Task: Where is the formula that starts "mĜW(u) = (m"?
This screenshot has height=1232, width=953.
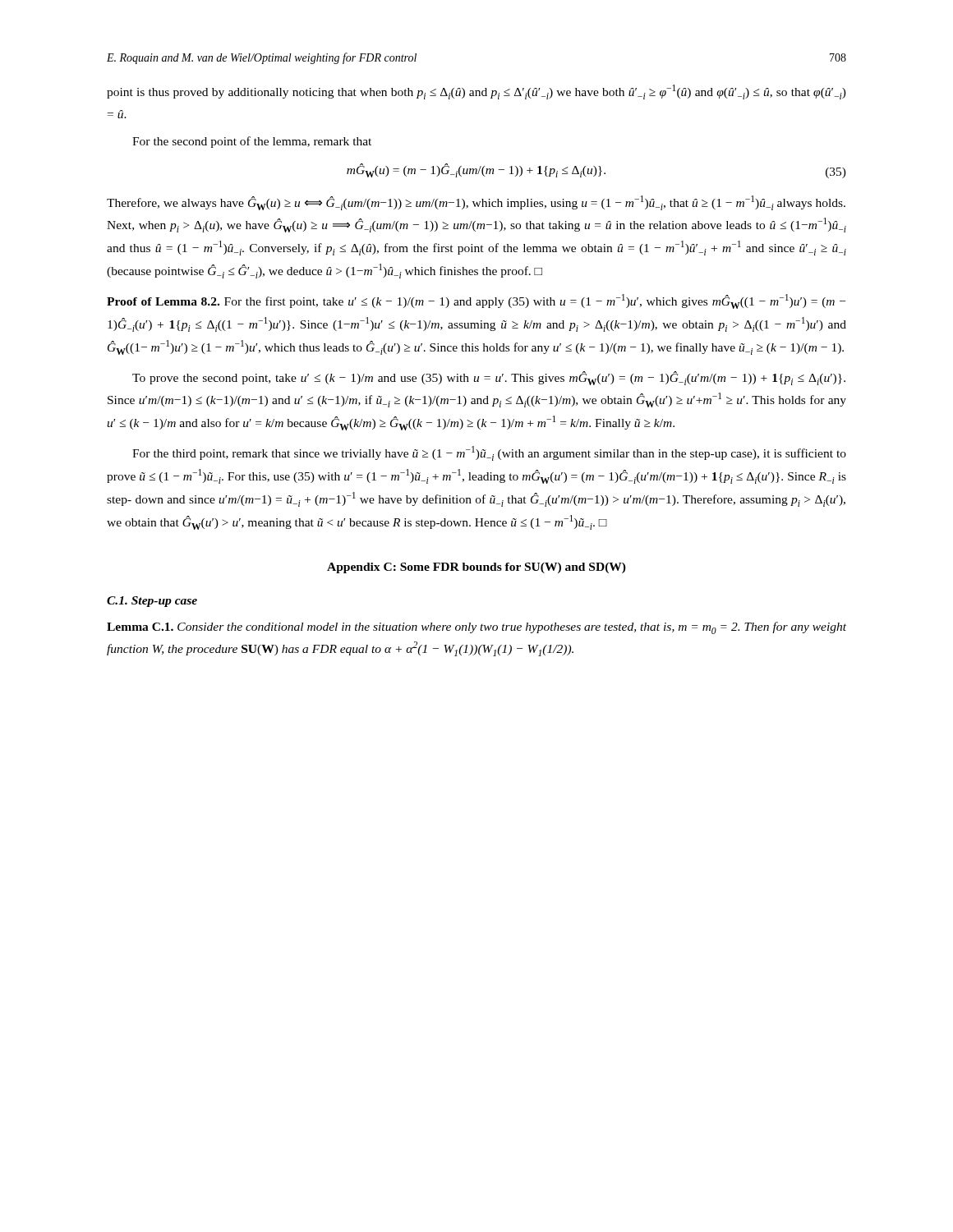Action: pyautogui.click(x=596, y=171)
